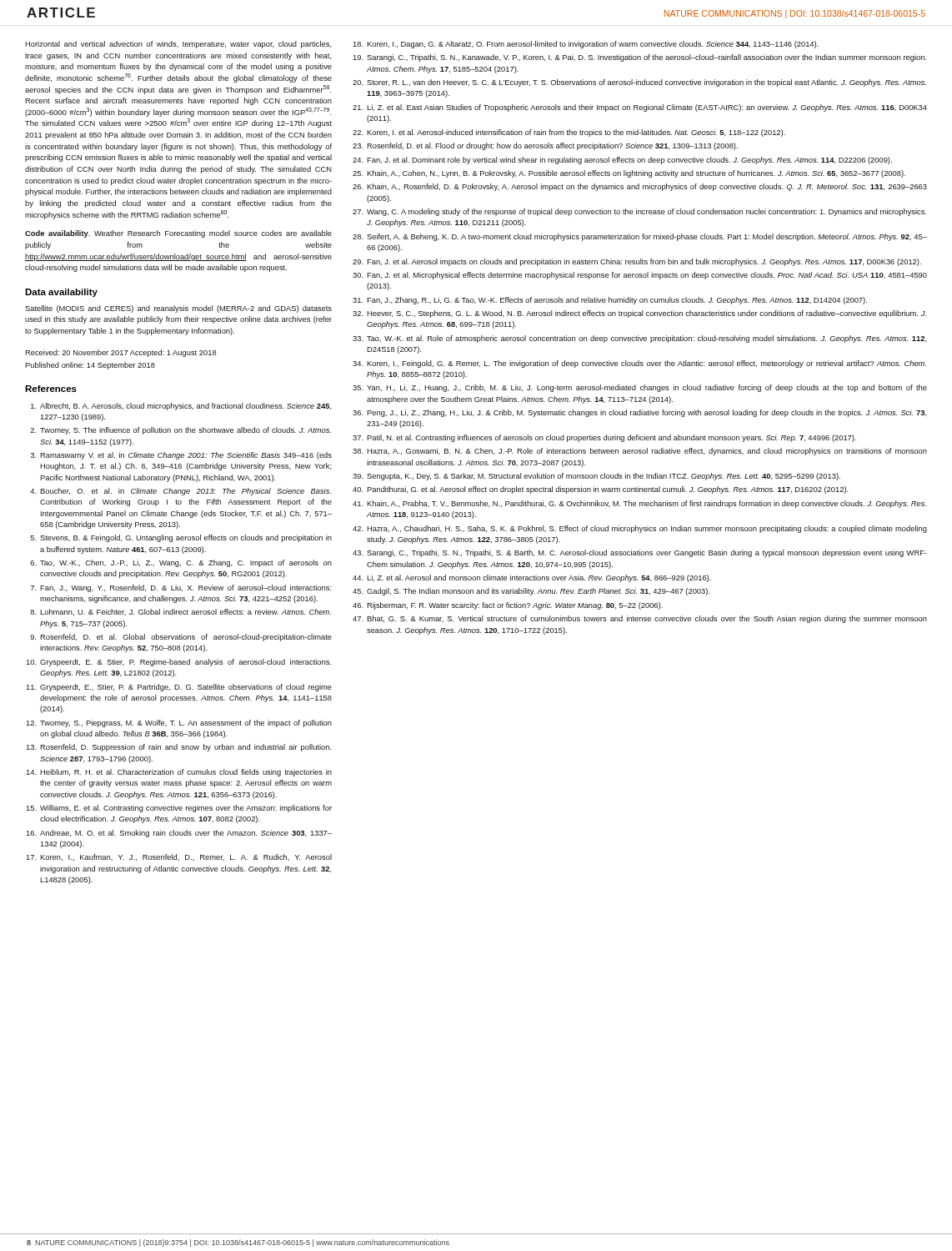This screenshot has width=952, height=1251.
Task: Click on the list item with the text "20.Storer, R. L., van"
Action: tap(639, 89)
